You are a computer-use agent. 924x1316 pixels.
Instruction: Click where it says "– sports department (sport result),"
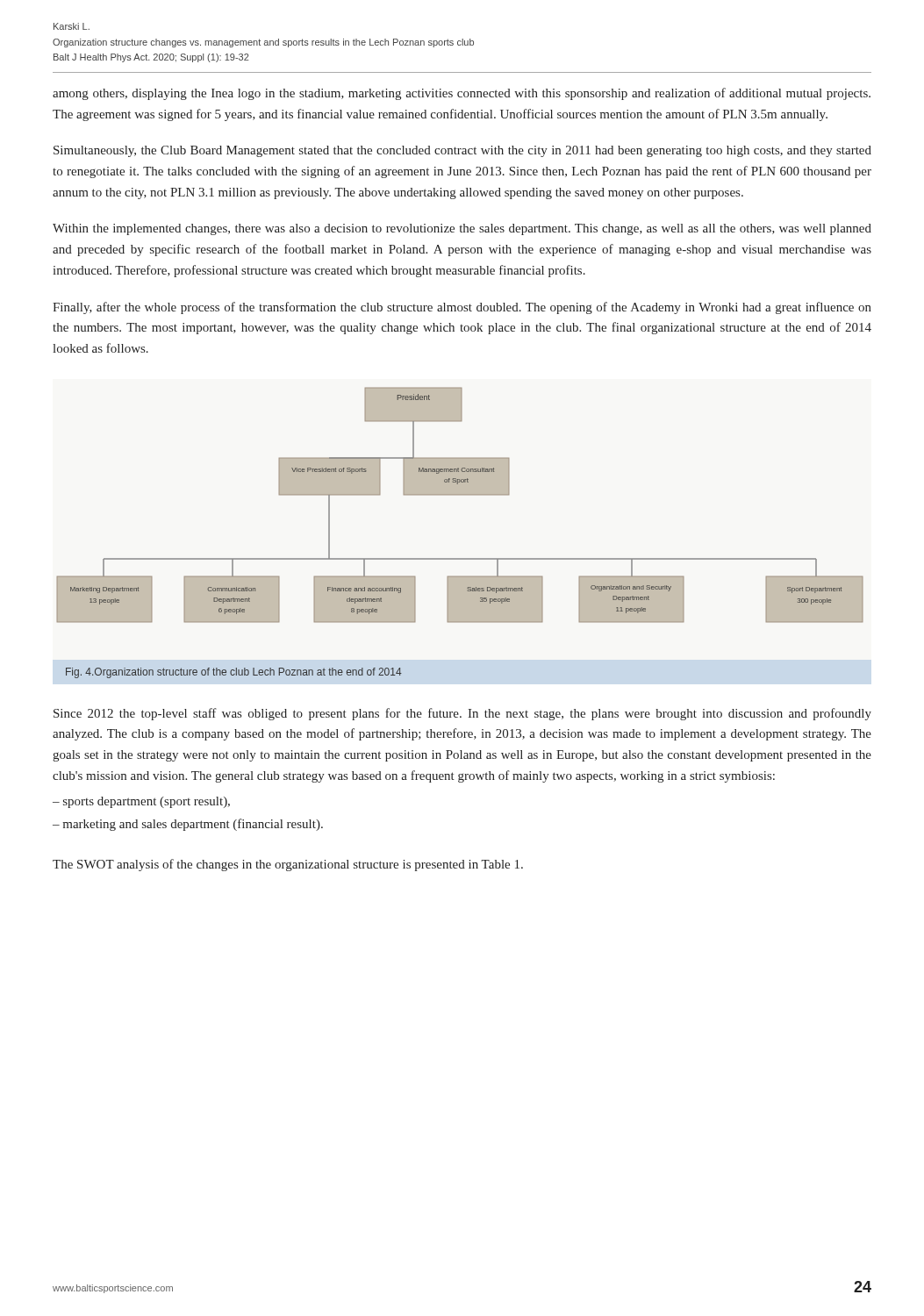click(x=142, y=801)
